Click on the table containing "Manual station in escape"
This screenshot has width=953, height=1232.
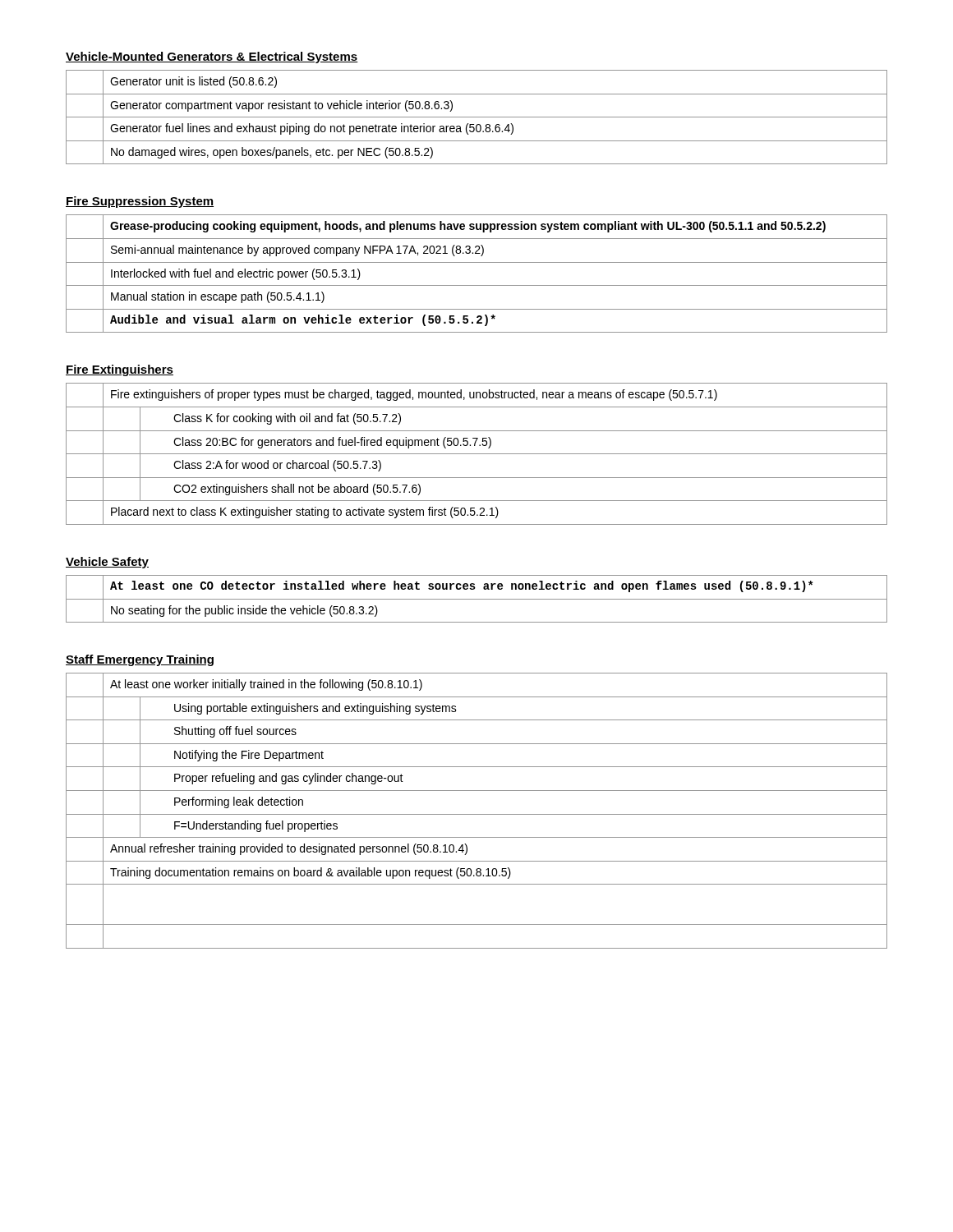click(476, 274)
